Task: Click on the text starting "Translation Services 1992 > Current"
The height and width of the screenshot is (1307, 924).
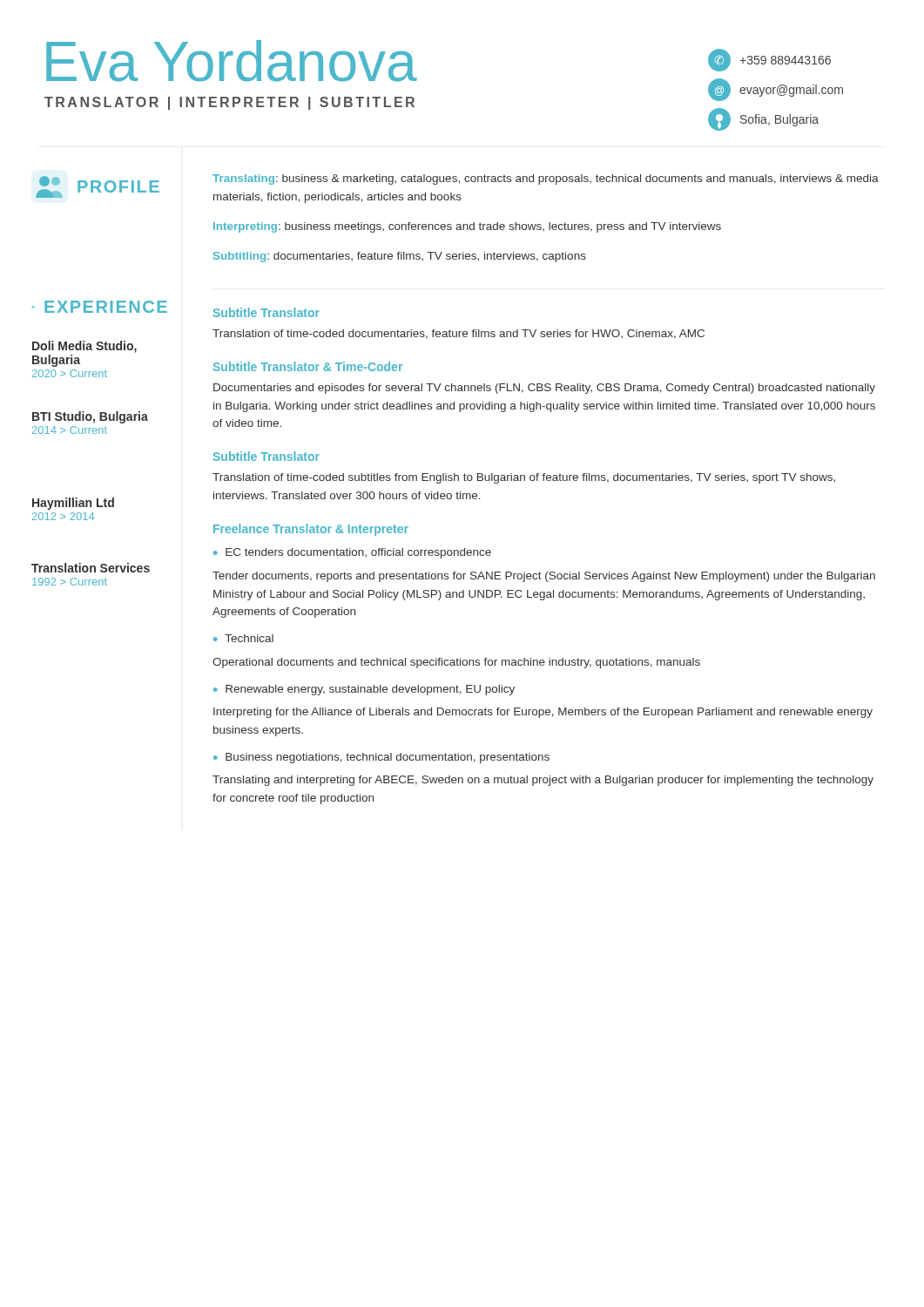Action: pyautogui.click(x=100, y=575)
